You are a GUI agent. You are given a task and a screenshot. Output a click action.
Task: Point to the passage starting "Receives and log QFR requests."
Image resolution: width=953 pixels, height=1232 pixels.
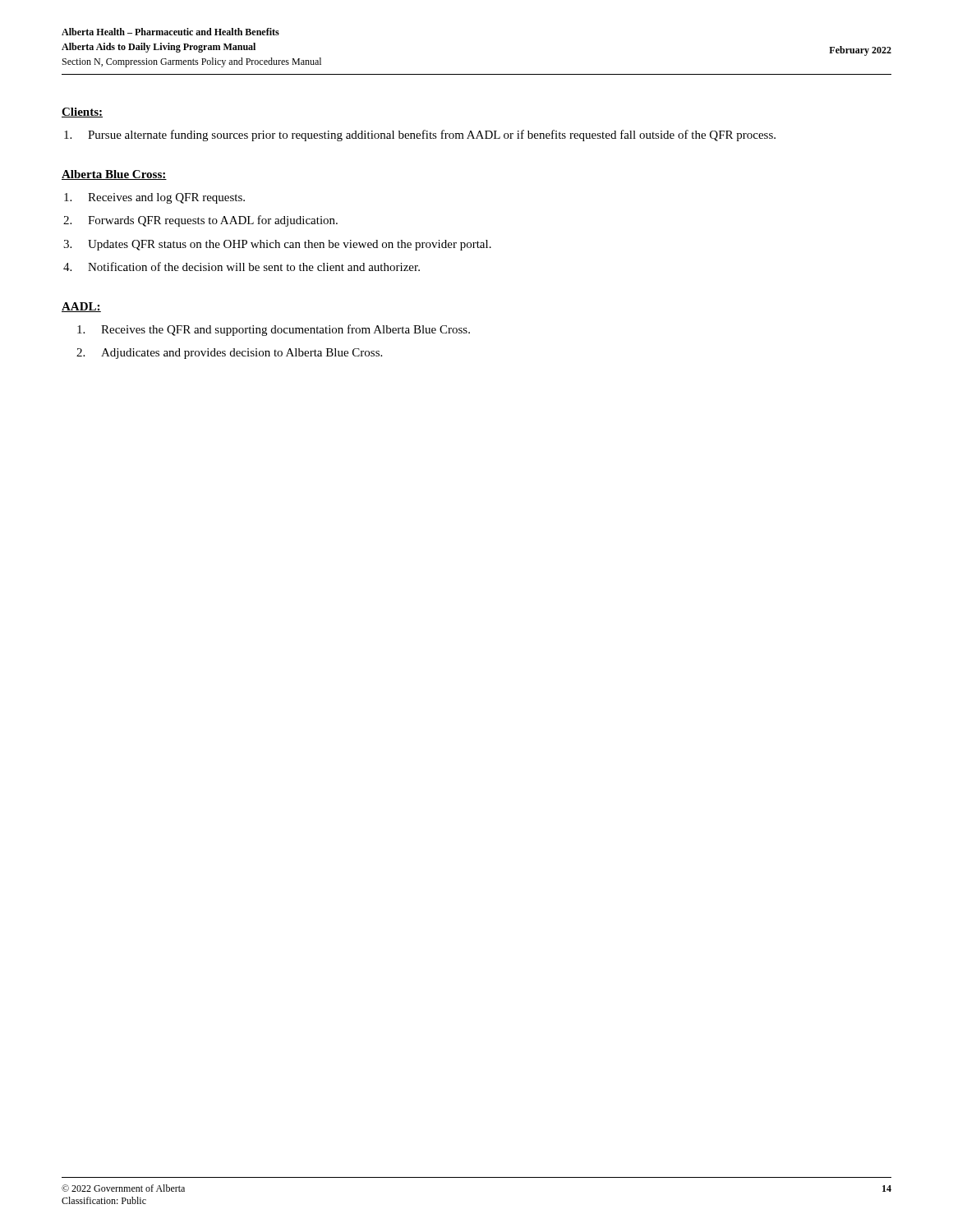(x=154, y=198)
